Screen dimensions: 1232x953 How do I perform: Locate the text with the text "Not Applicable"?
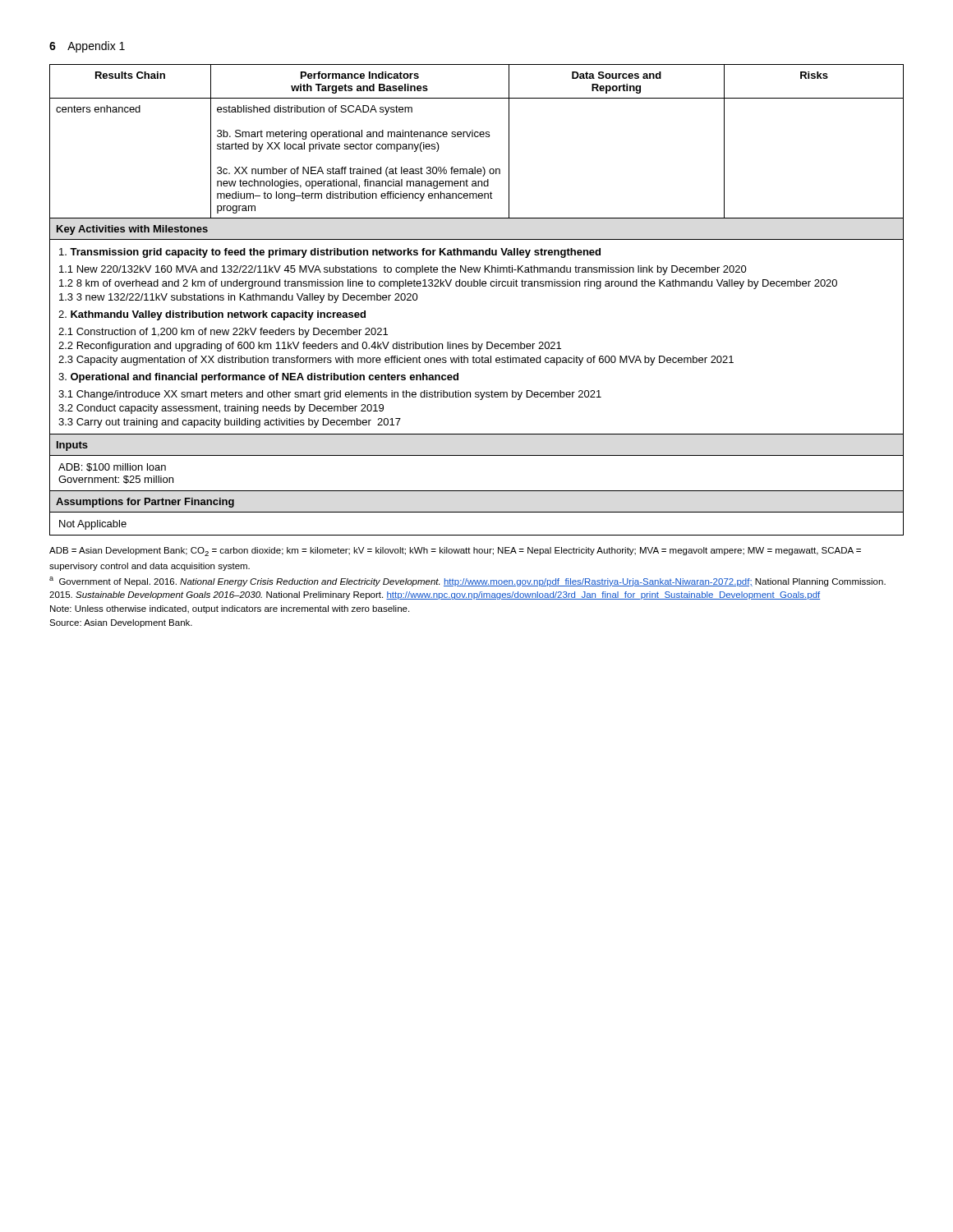point(92,524)
